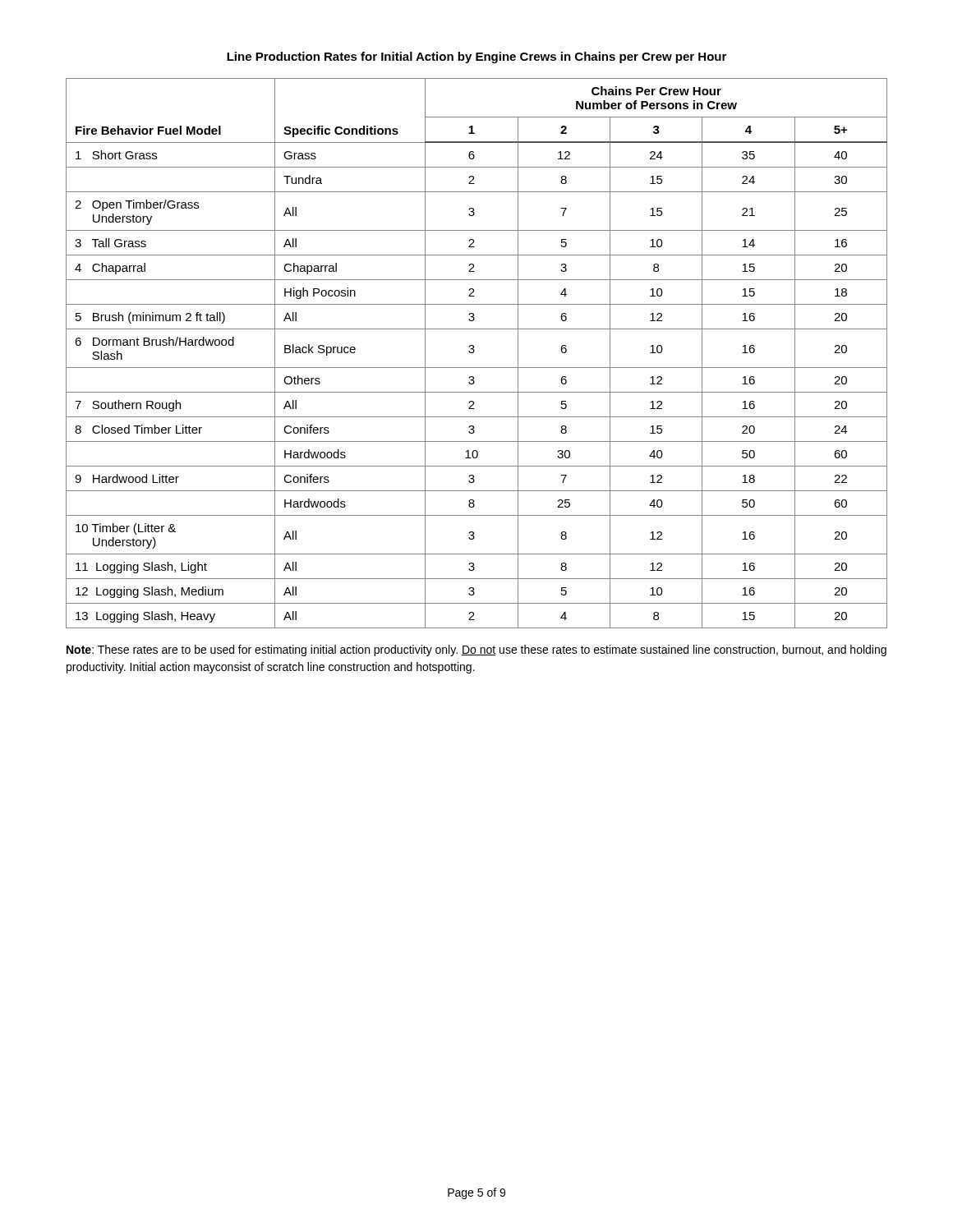Find the table that mentions "Fire Behavior Fuel Model"
Image resolution: width=953 pixels, height=1232 pixels.
tap(476, 353)
